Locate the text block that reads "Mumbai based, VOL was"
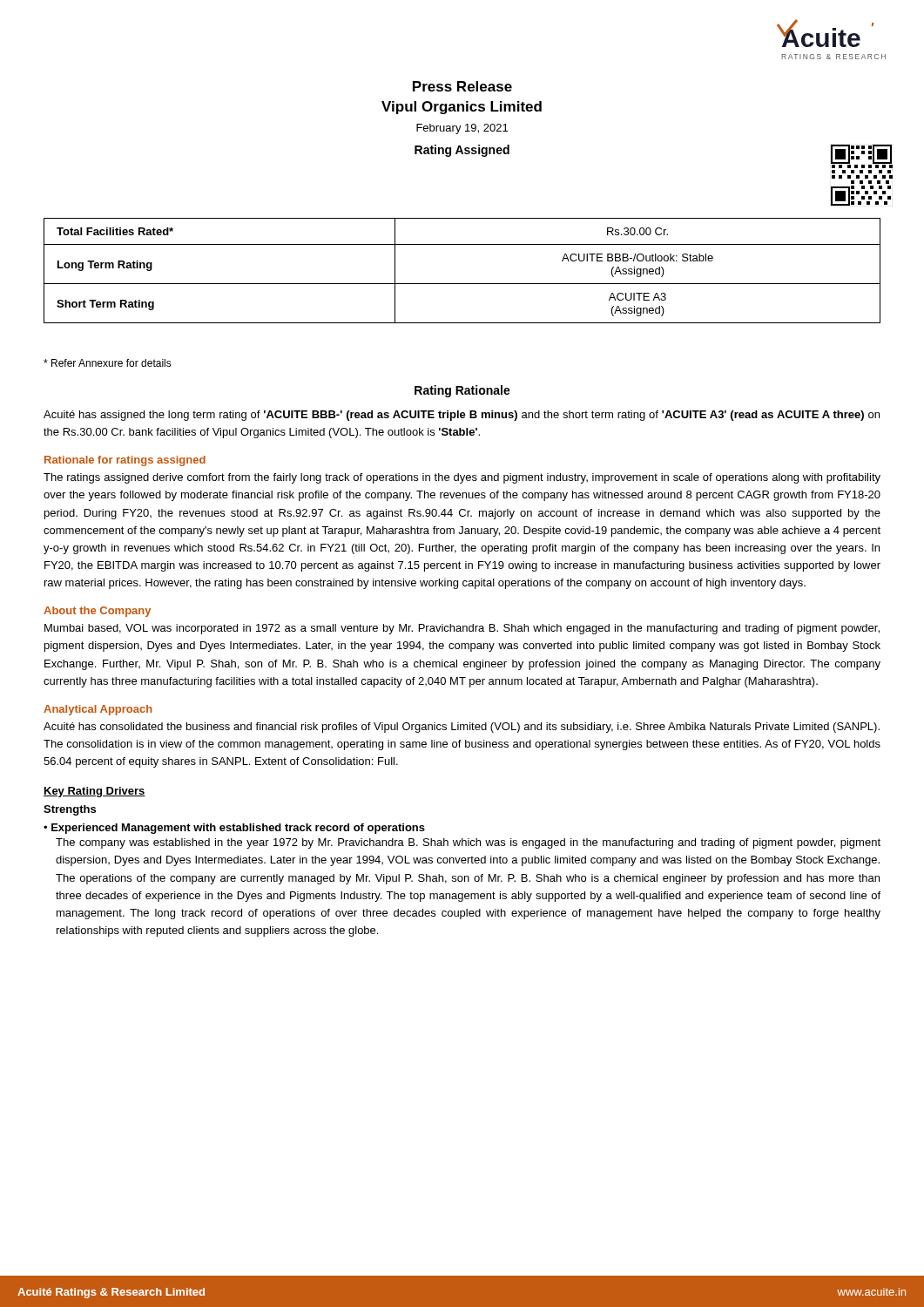Image resolution: width=924 pixels, height=1307 pixels. click(x=462, y=654)
